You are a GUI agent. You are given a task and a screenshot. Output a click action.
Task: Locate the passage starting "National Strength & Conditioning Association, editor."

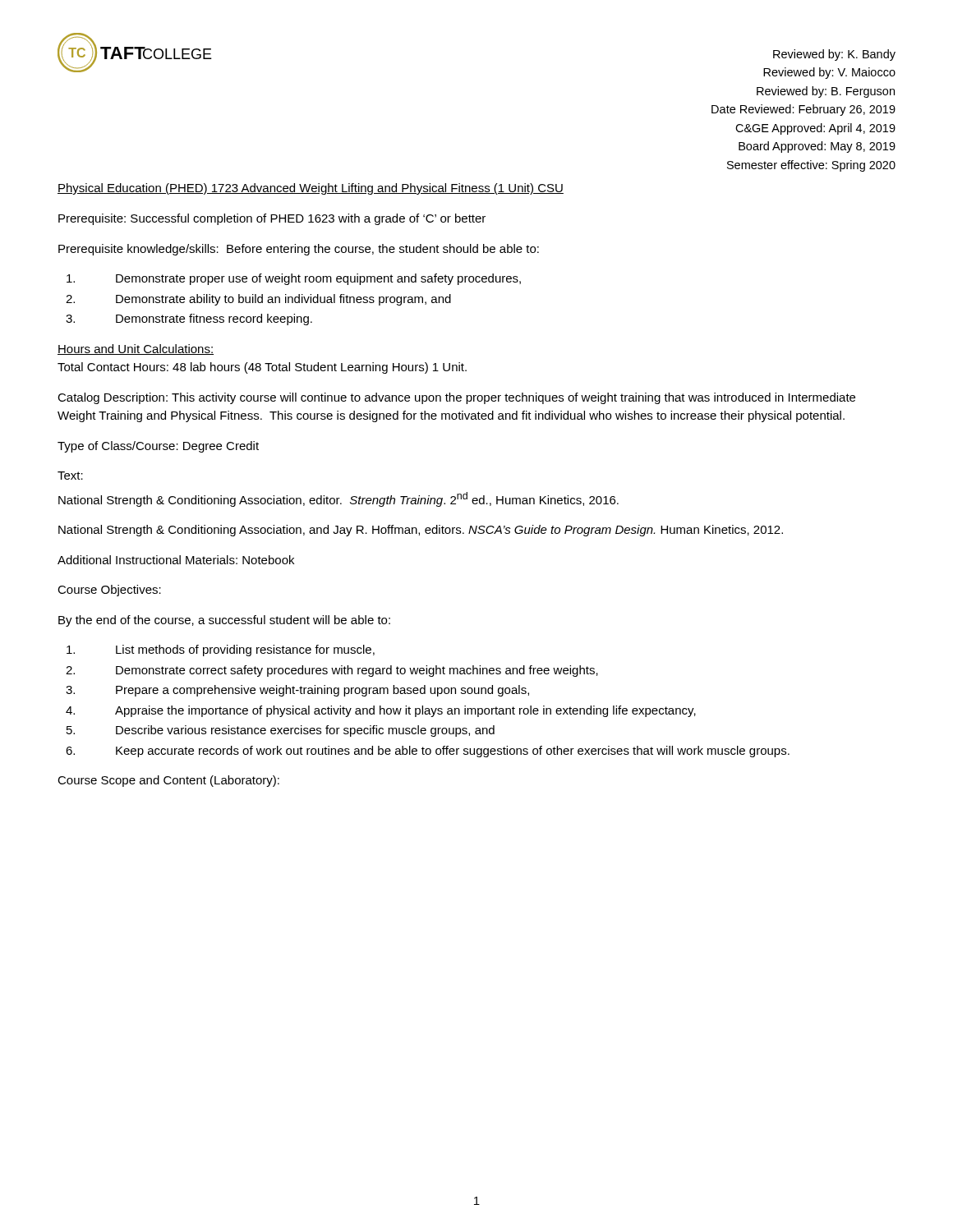338,498
